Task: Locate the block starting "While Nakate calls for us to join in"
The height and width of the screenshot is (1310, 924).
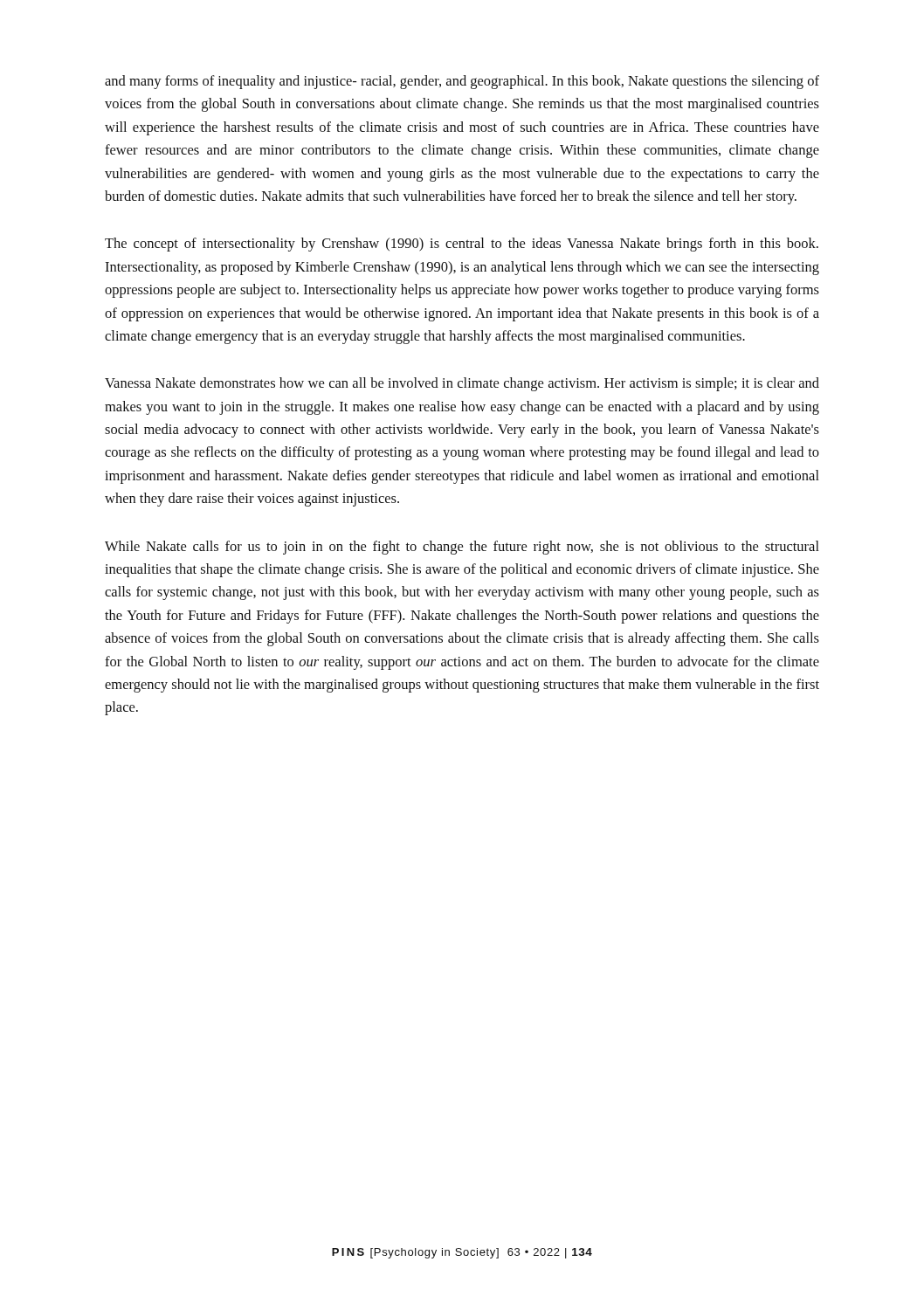Action: [x=462, y=627]
